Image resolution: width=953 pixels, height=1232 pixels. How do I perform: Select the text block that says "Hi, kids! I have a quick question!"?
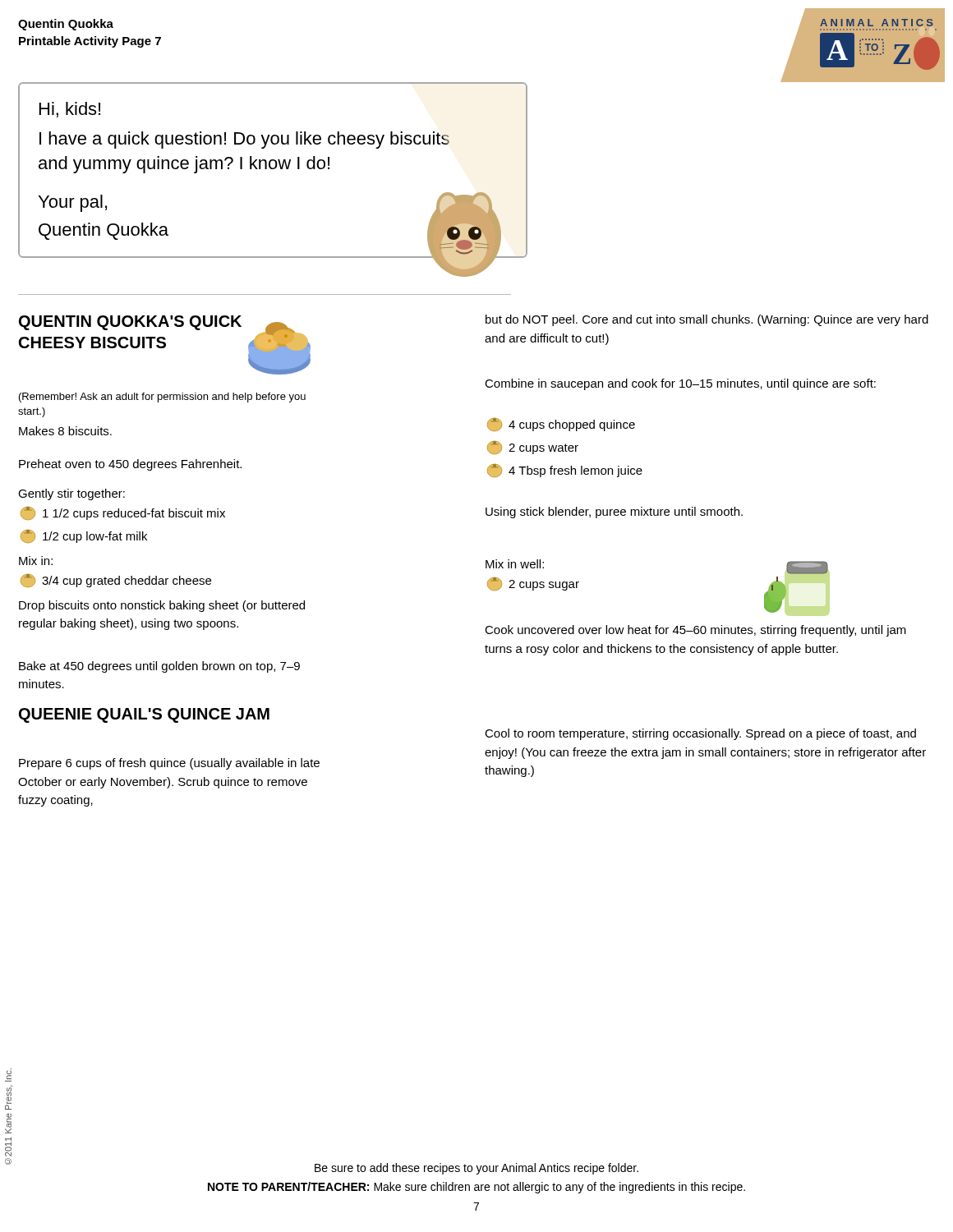282,170
